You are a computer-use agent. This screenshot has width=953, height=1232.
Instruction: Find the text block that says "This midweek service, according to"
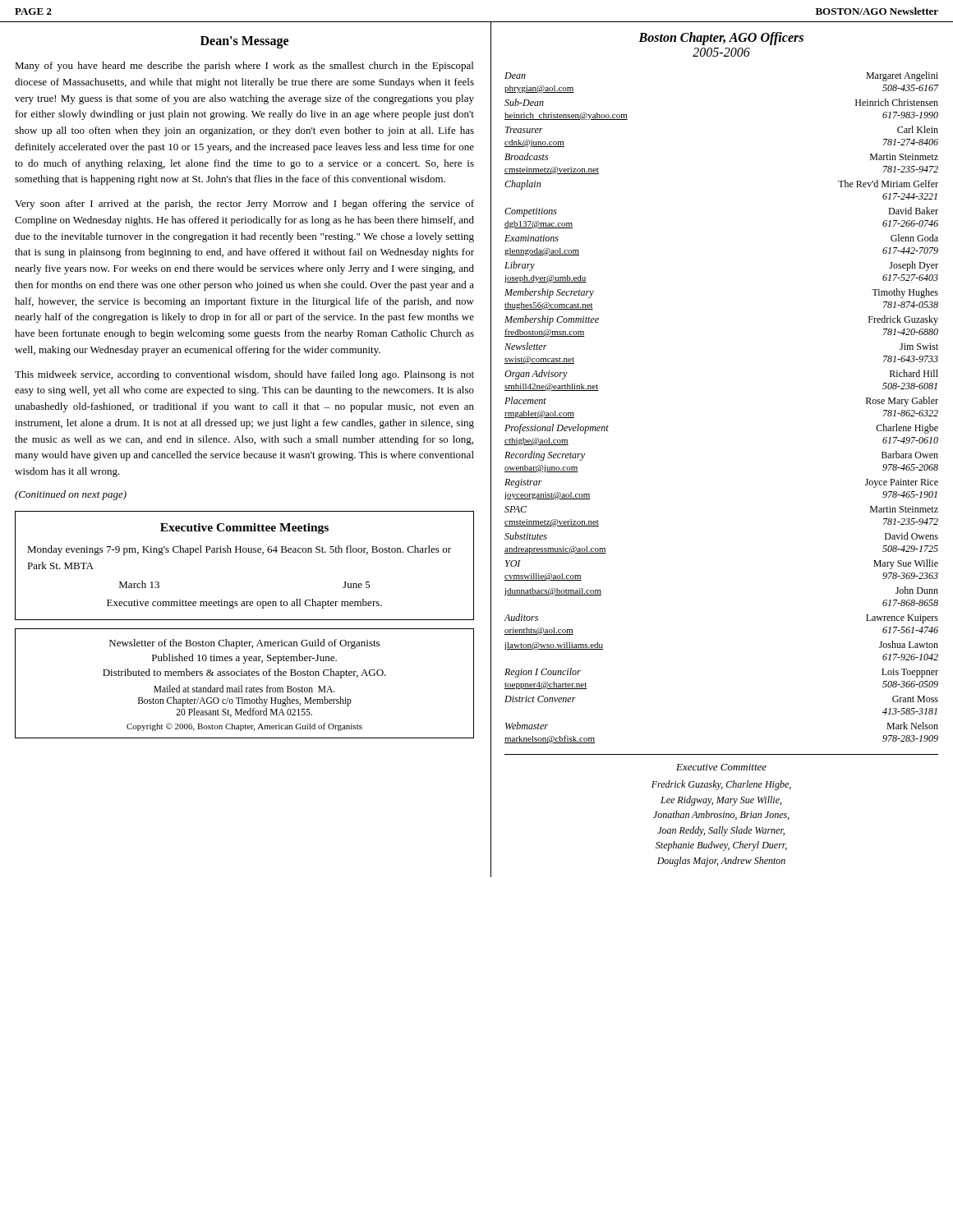[x=244, y=422]
